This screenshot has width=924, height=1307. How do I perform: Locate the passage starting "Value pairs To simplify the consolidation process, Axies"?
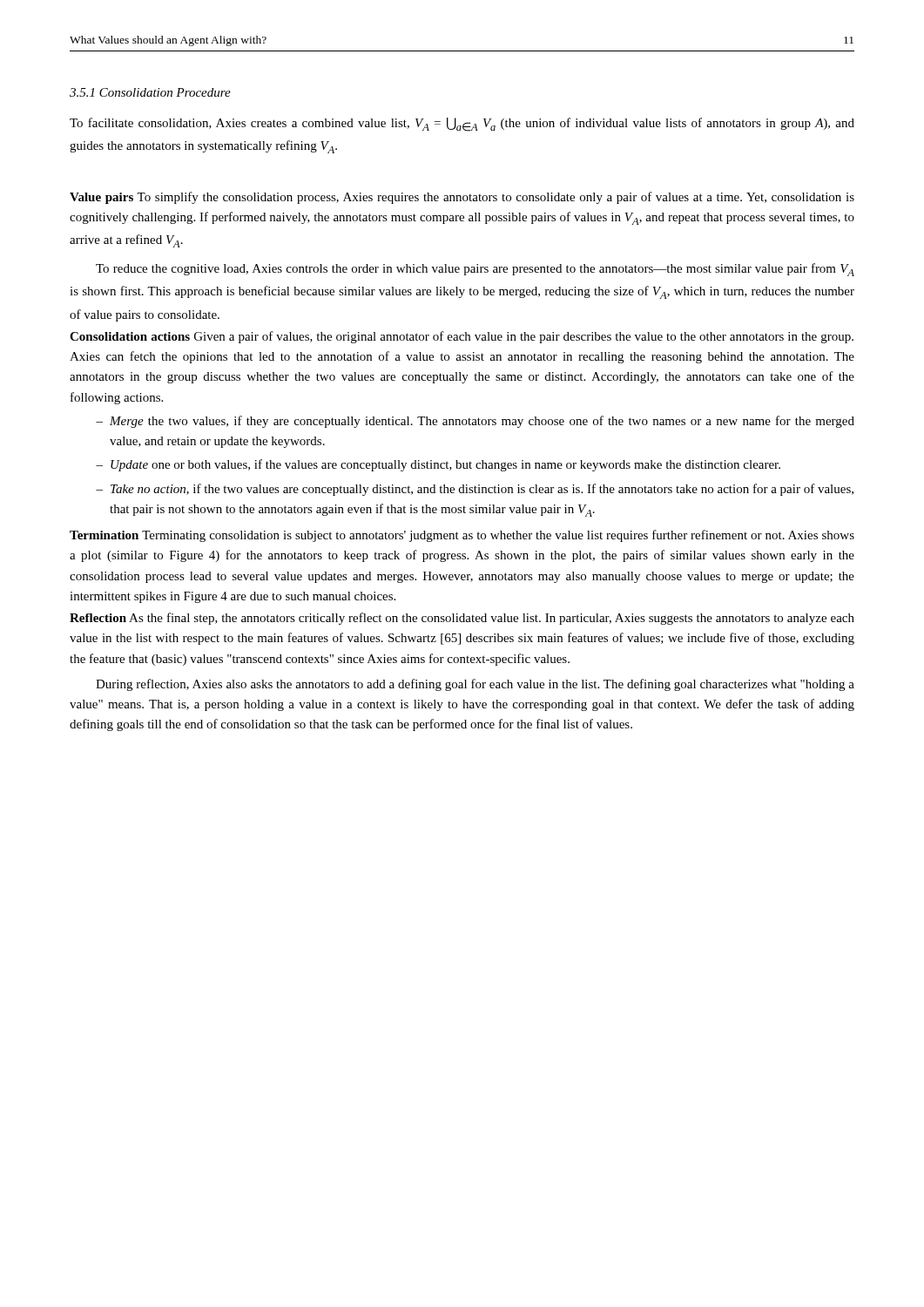click(462, 256)
